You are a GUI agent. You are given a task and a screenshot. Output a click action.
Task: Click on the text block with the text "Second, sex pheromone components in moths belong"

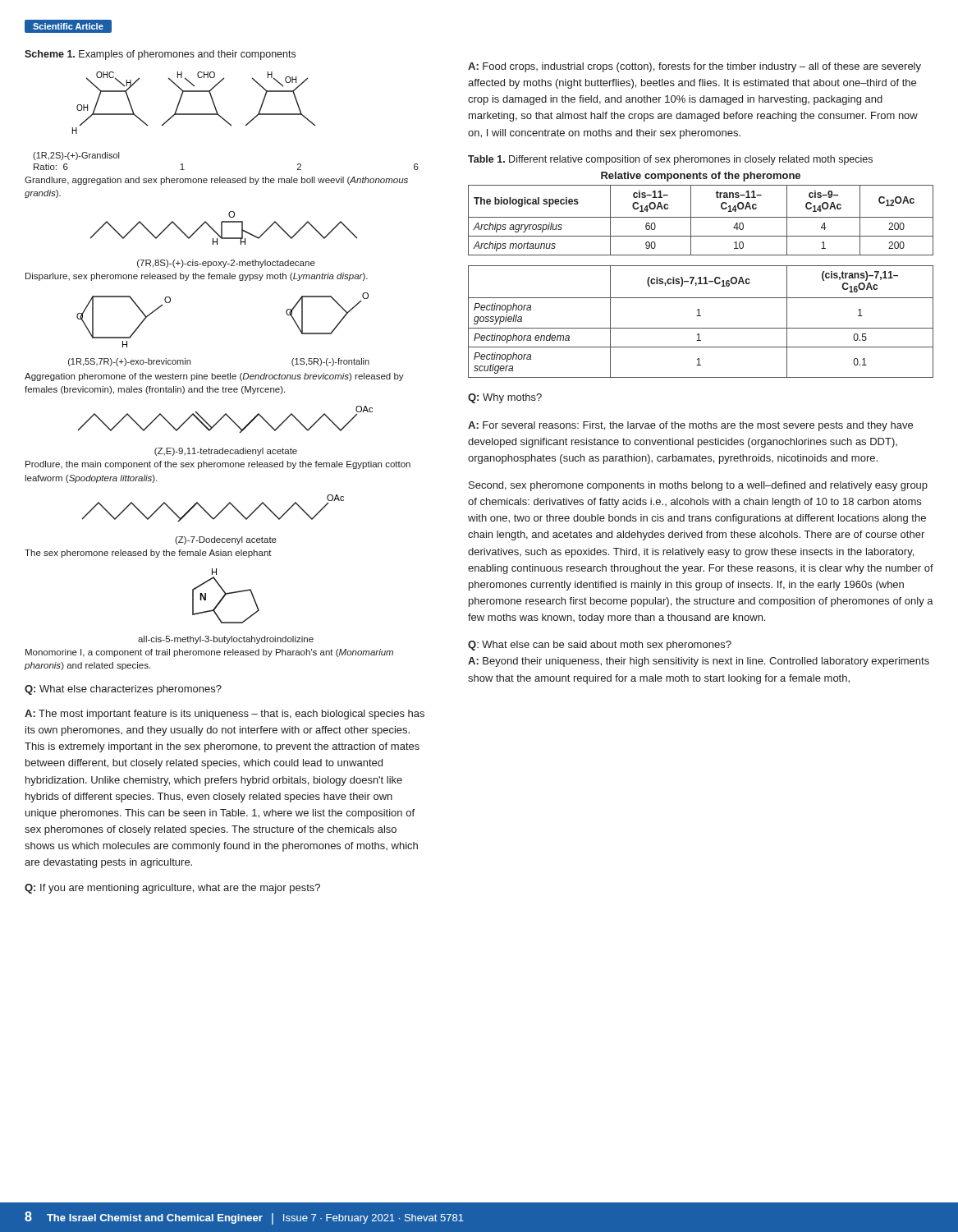click(701, 552)
